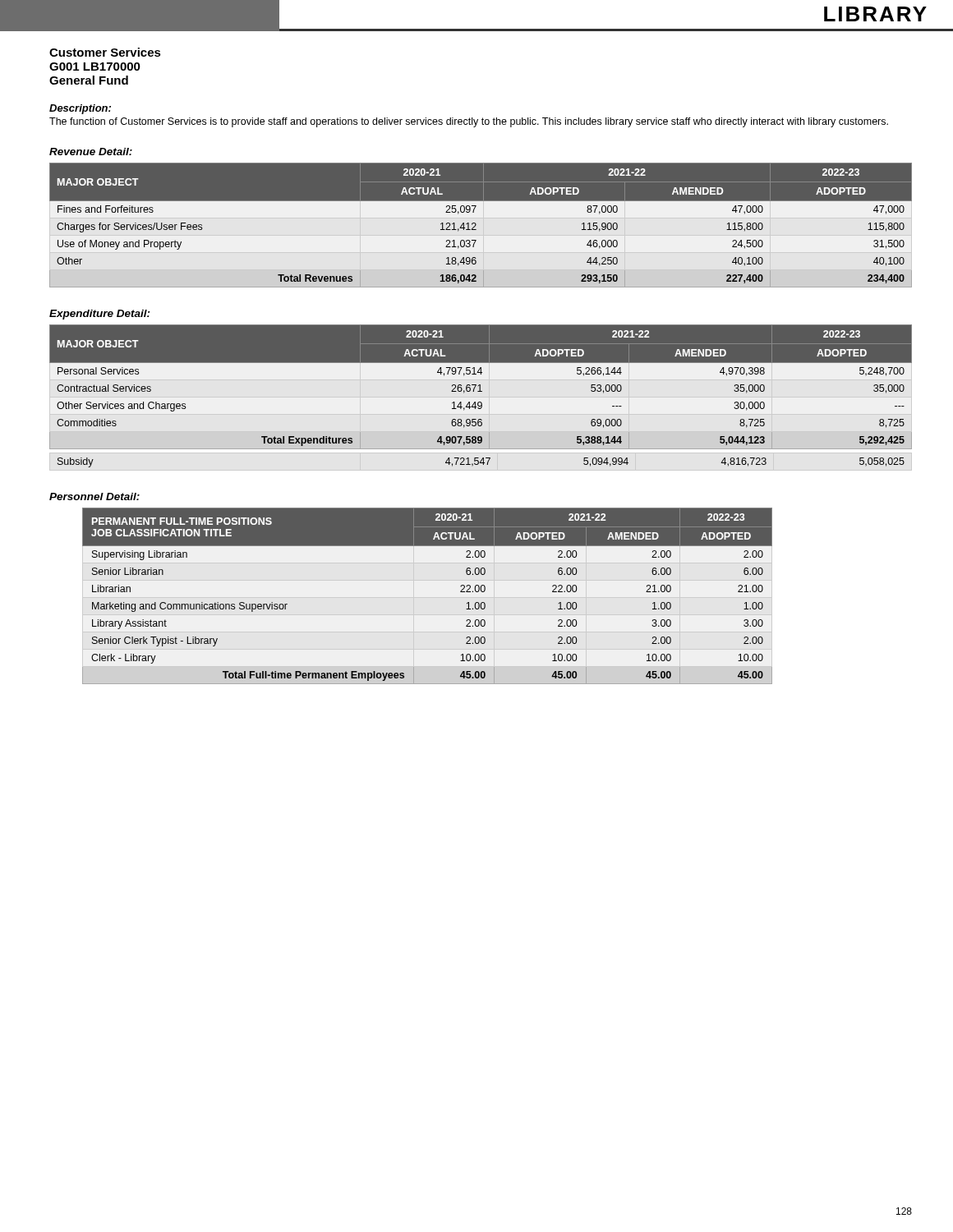The width and height of the screenshot is (953, 1232).
Task: Locate the text block that reads "The function of"
Action: click(x=469, y=122)
